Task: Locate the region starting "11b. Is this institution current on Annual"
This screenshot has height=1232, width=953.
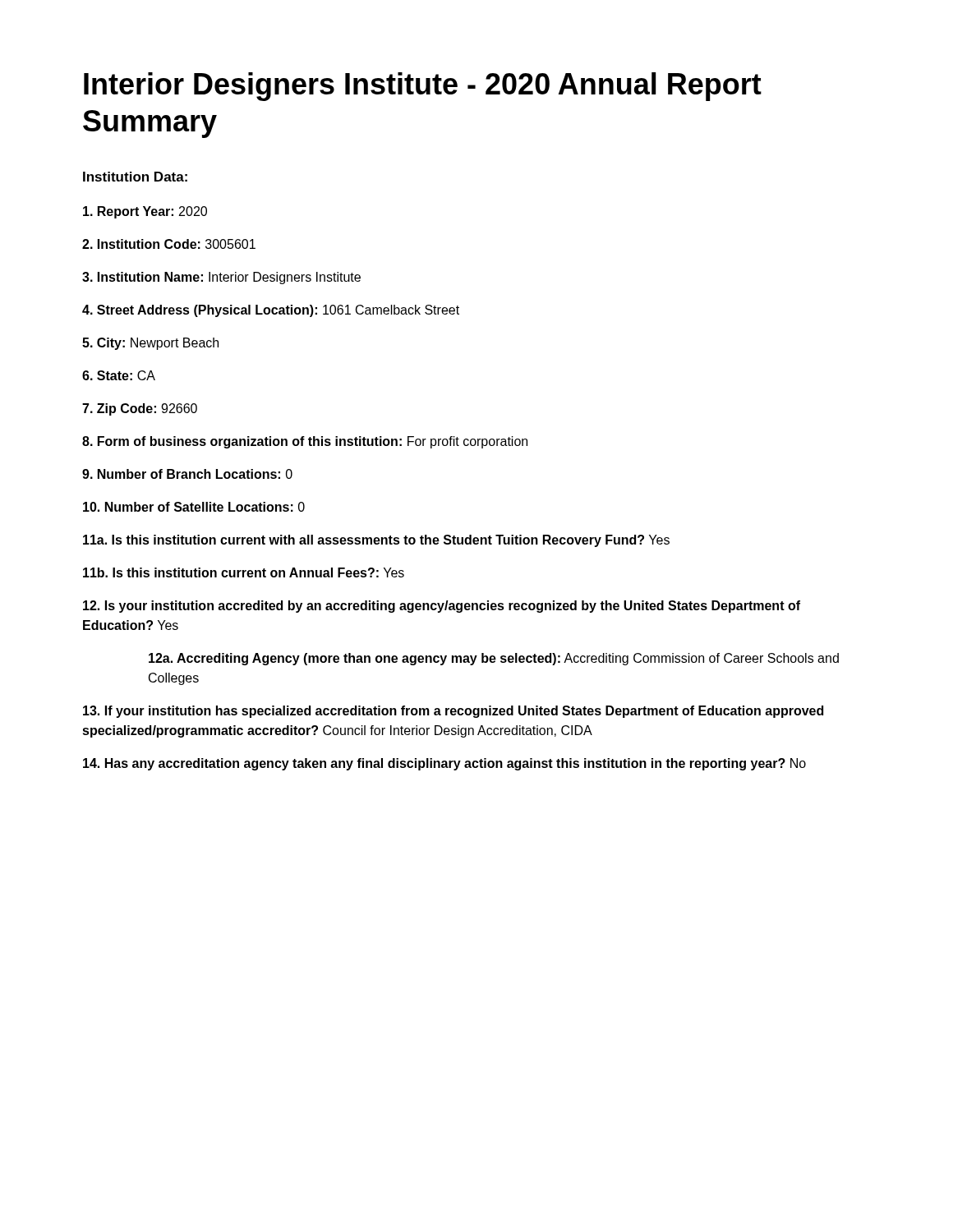Action: 243,573
